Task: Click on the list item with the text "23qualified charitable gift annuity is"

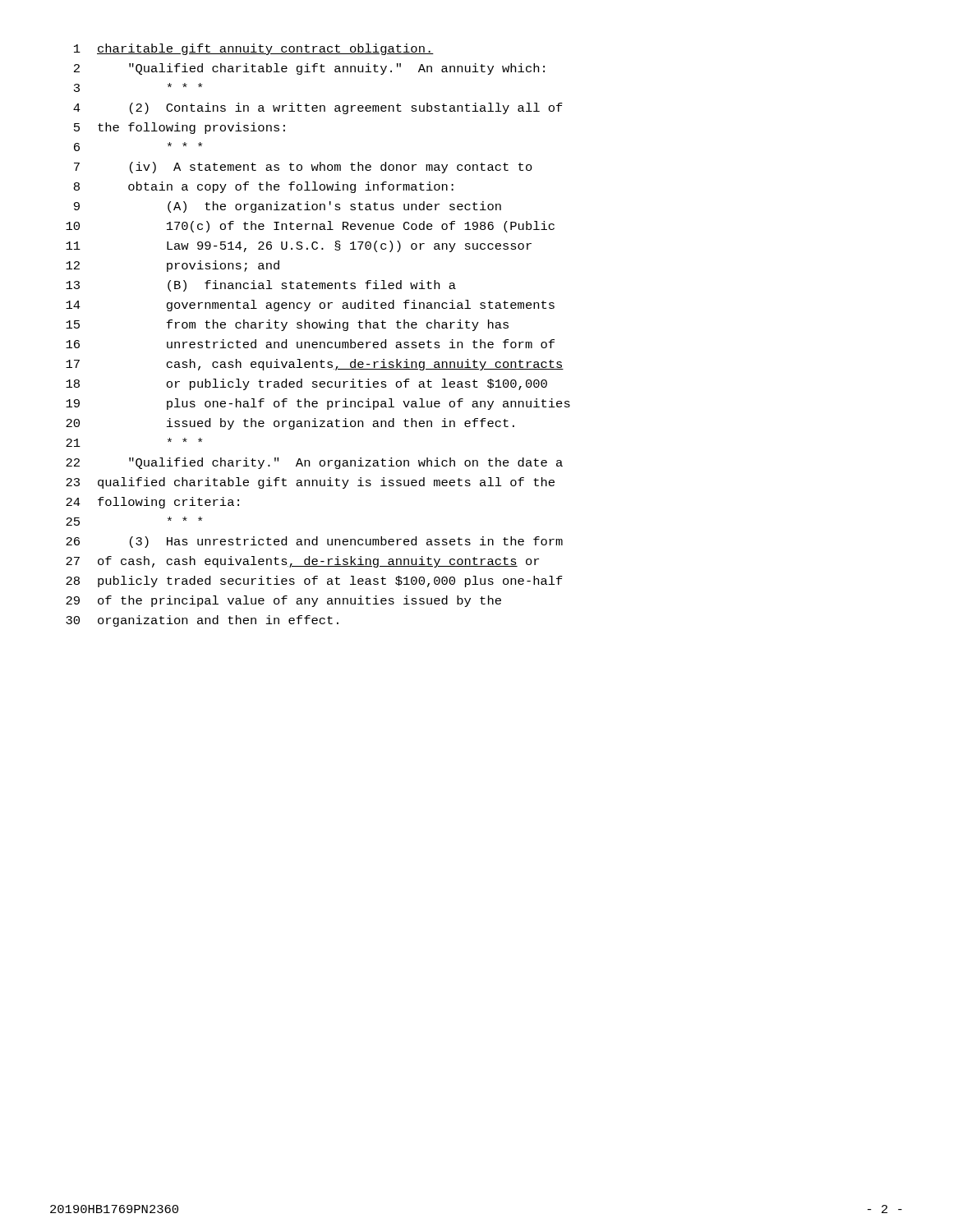Action: 302,483
